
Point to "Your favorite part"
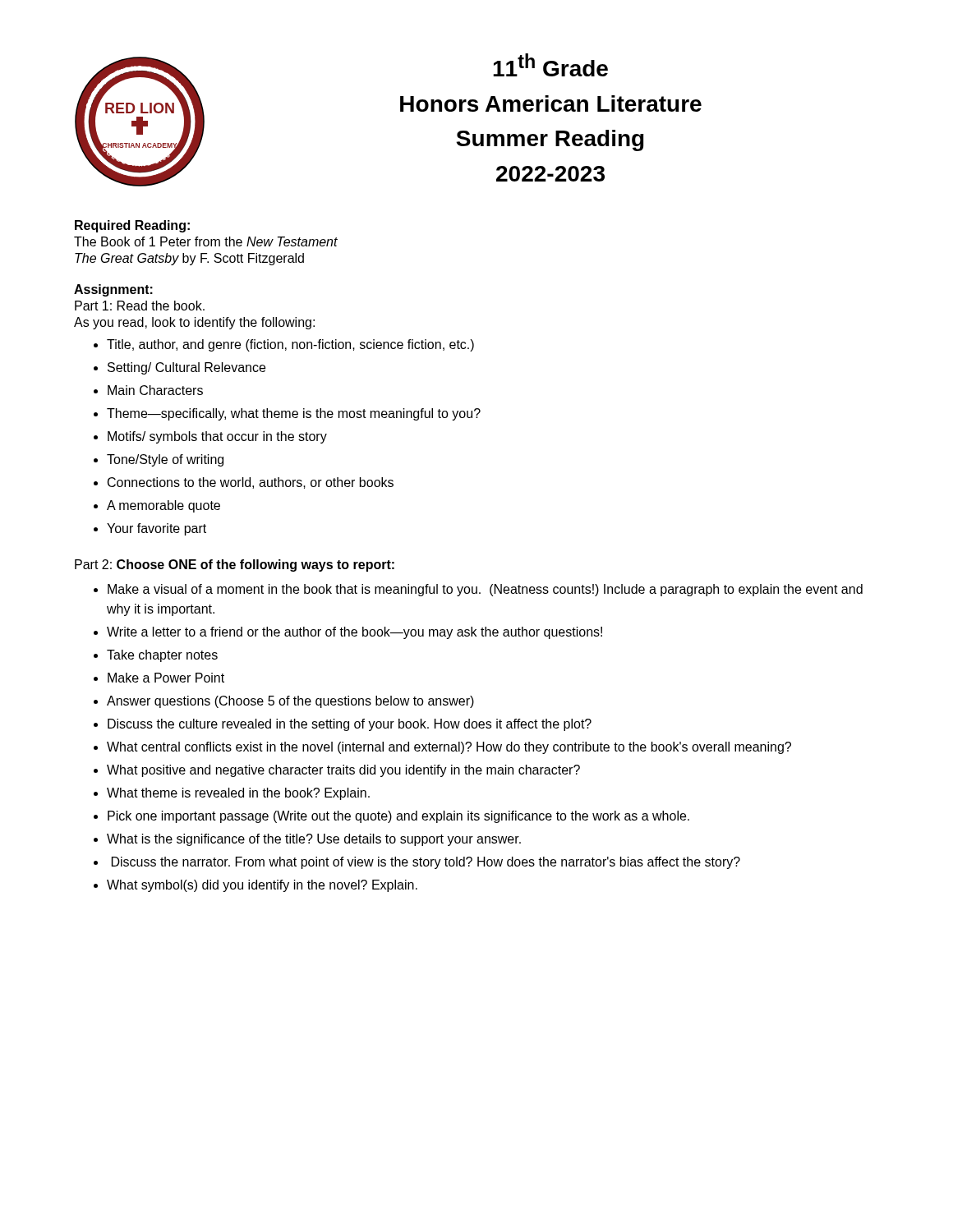coord(157,529)
